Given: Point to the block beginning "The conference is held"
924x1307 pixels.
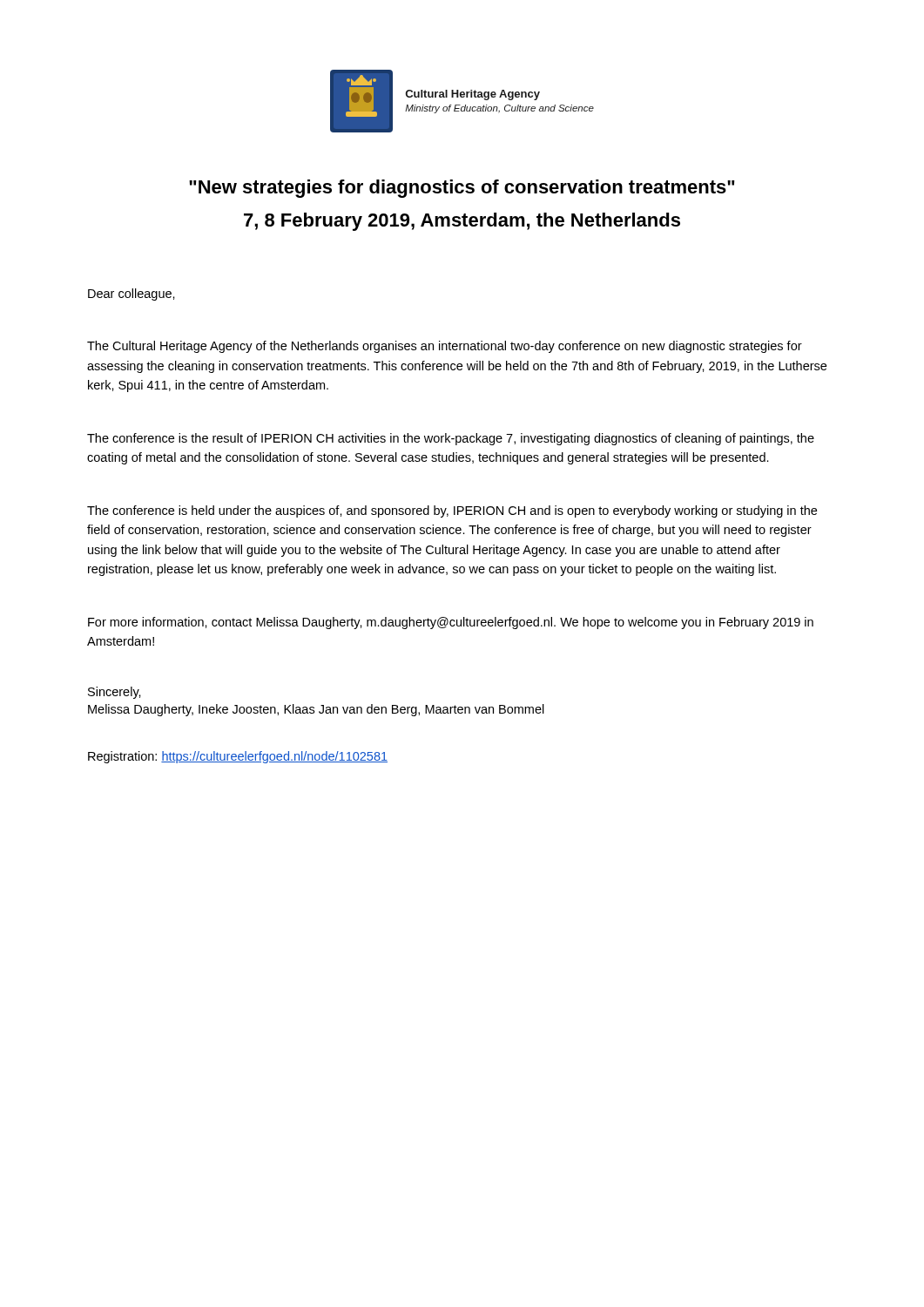Looking at the screenshot, I should [x=452, y=540].
